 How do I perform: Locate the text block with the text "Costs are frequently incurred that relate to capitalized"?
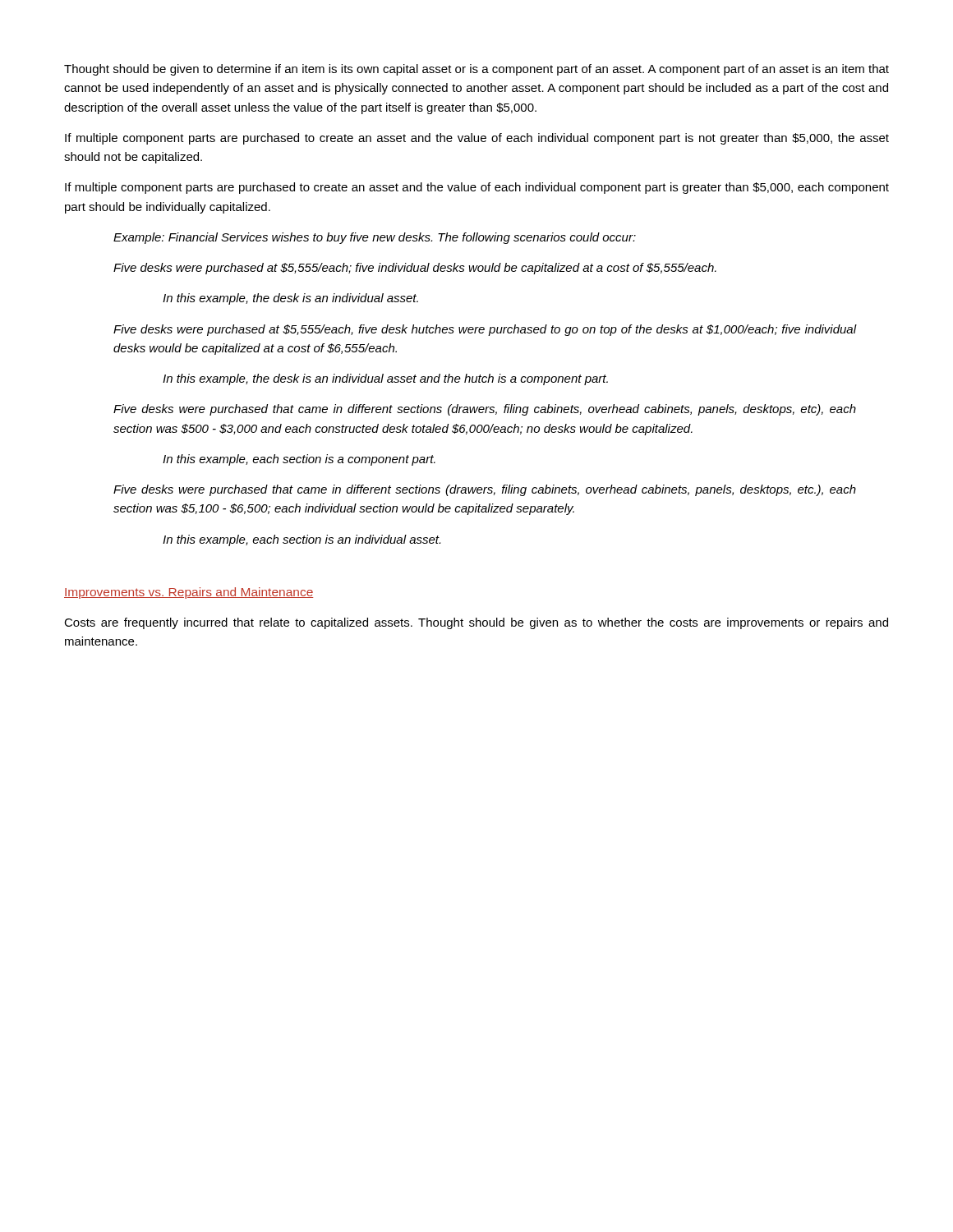coord(476,632)
